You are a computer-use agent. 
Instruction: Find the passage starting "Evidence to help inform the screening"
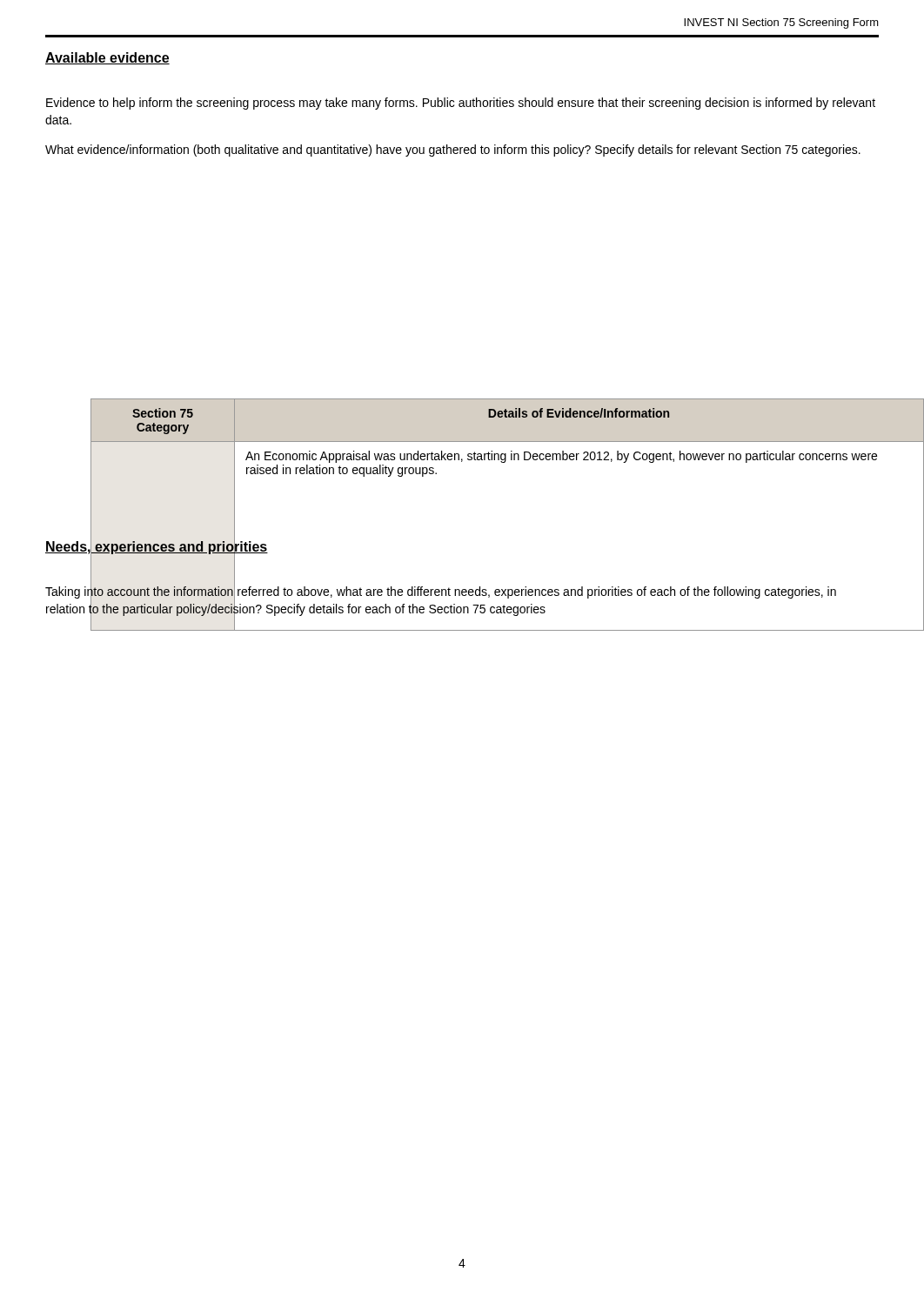tap(460, 111)
